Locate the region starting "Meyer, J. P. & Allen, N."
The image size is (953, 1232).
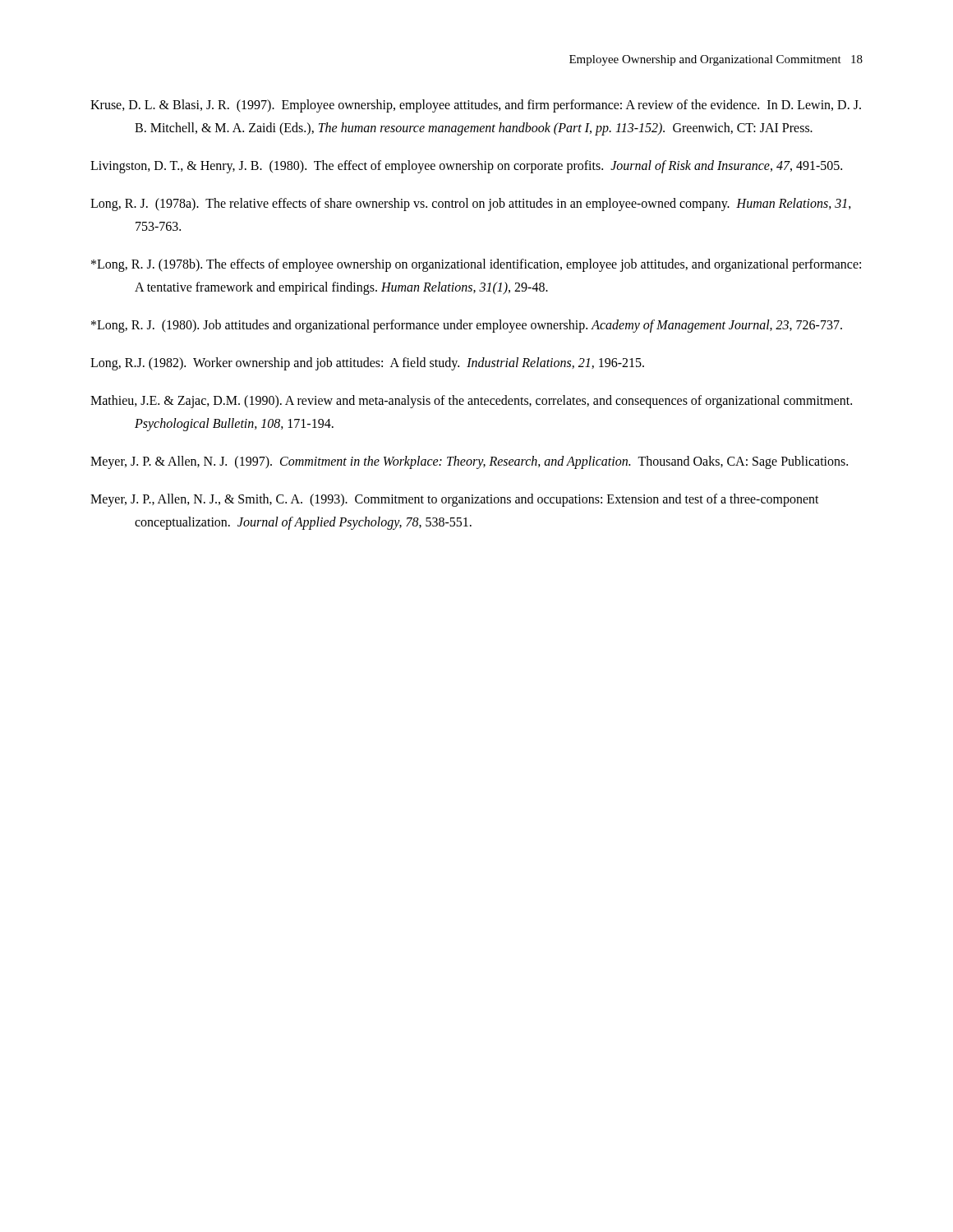pyautogui.click(x=470, y=461)
